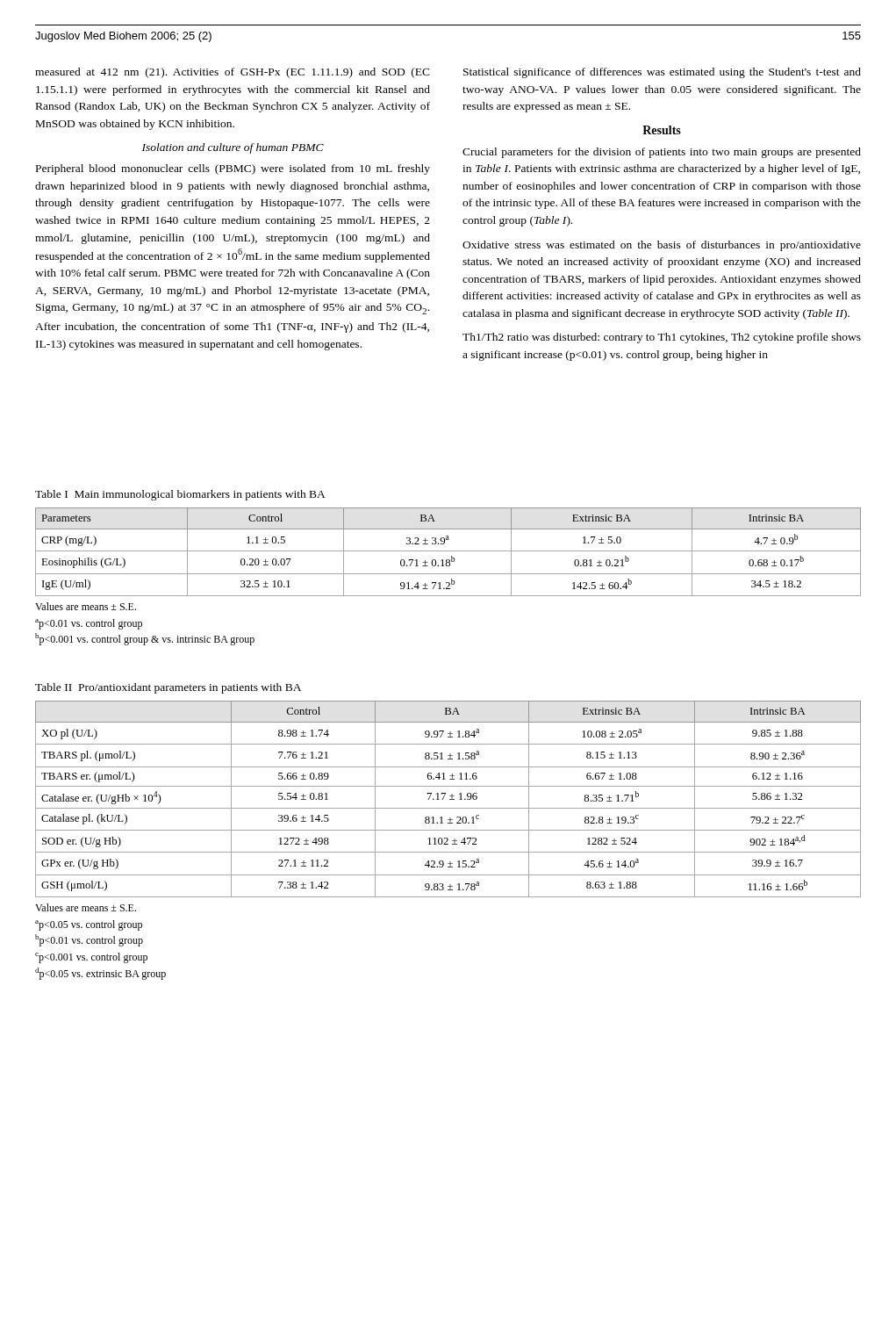Click on the table containing "39.6 ± 14.5"
Viewport: 896px width, 1317px height.
pyautogui.click(x=448, y=841)
